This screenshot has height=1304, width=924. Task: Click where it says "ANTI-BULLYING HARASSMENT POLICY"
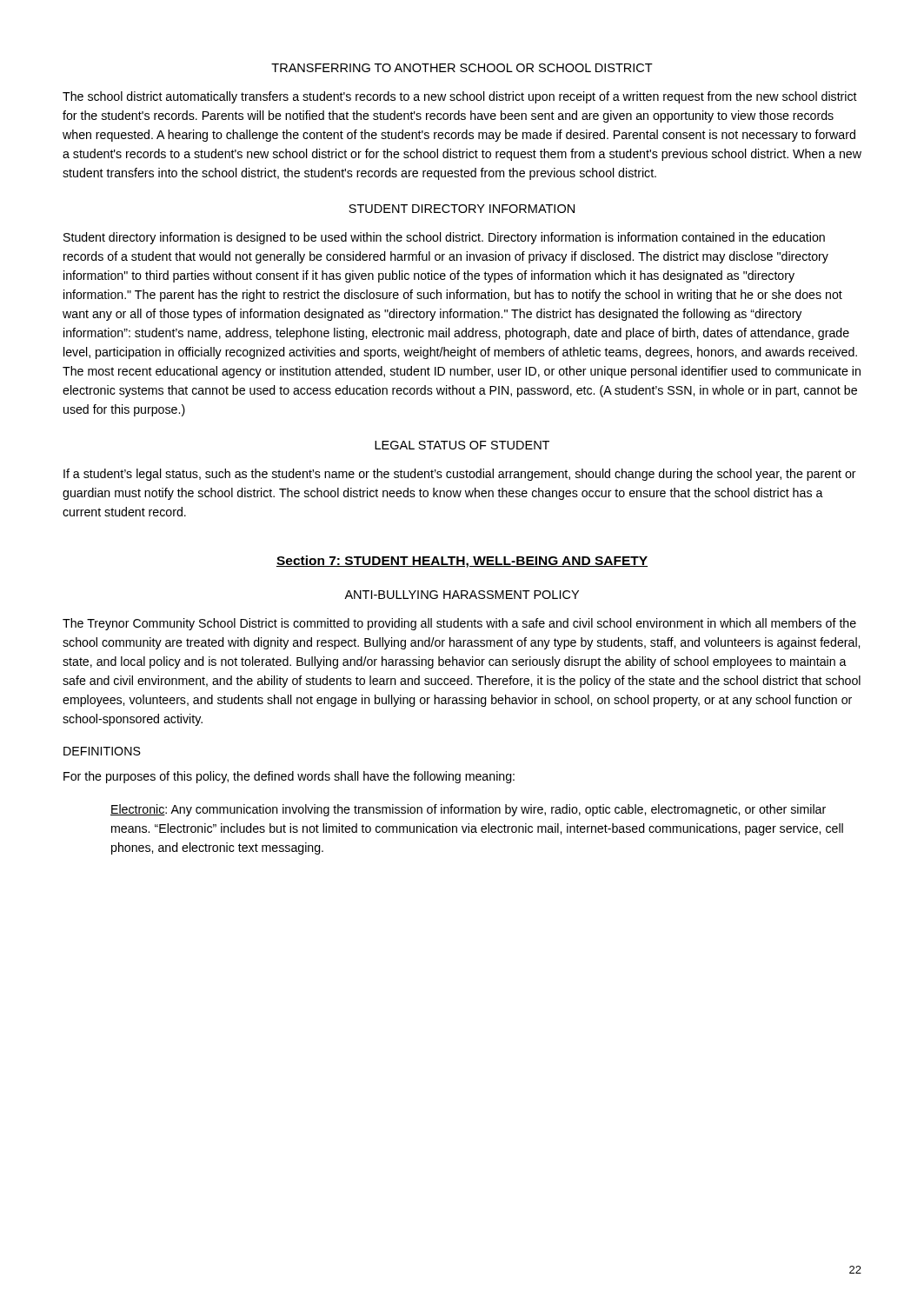[x=462, y=595]
